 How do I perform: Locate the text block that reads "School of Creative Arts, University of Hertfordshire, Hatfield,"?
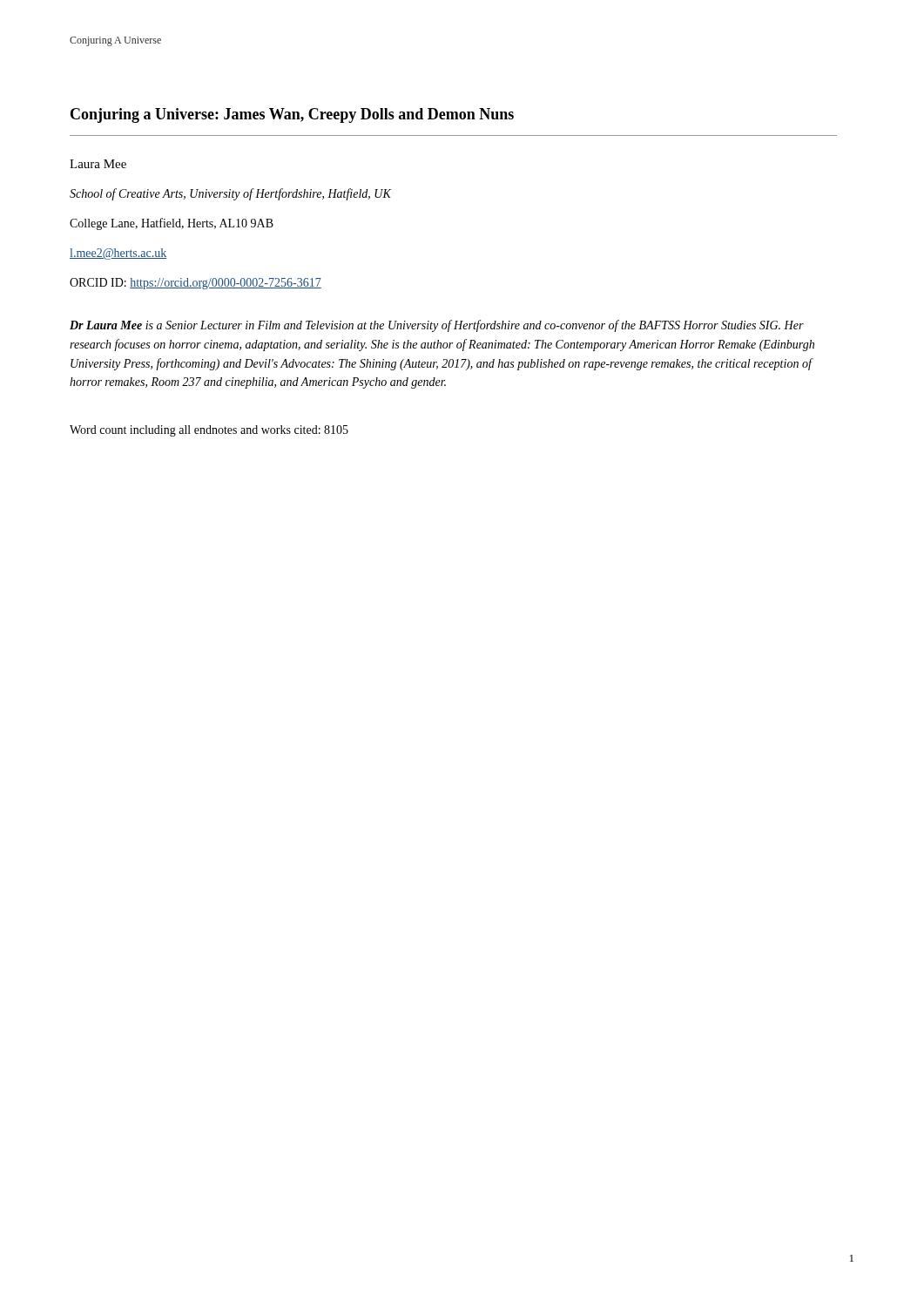230,194
